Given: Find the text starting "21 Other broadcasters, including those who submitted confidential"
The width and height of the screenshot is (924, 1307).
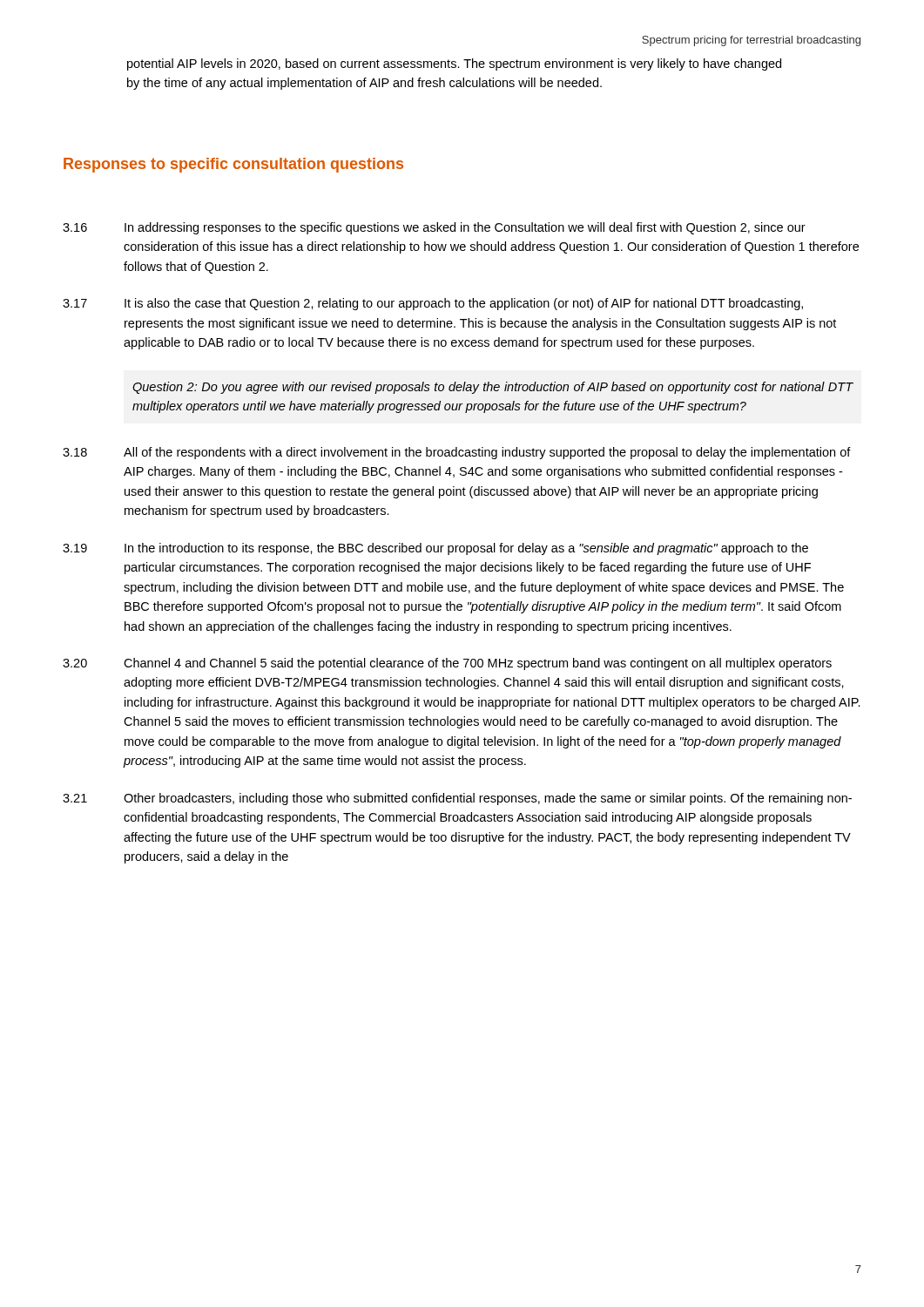Looking at the screenshot, I should pos(462,828).
